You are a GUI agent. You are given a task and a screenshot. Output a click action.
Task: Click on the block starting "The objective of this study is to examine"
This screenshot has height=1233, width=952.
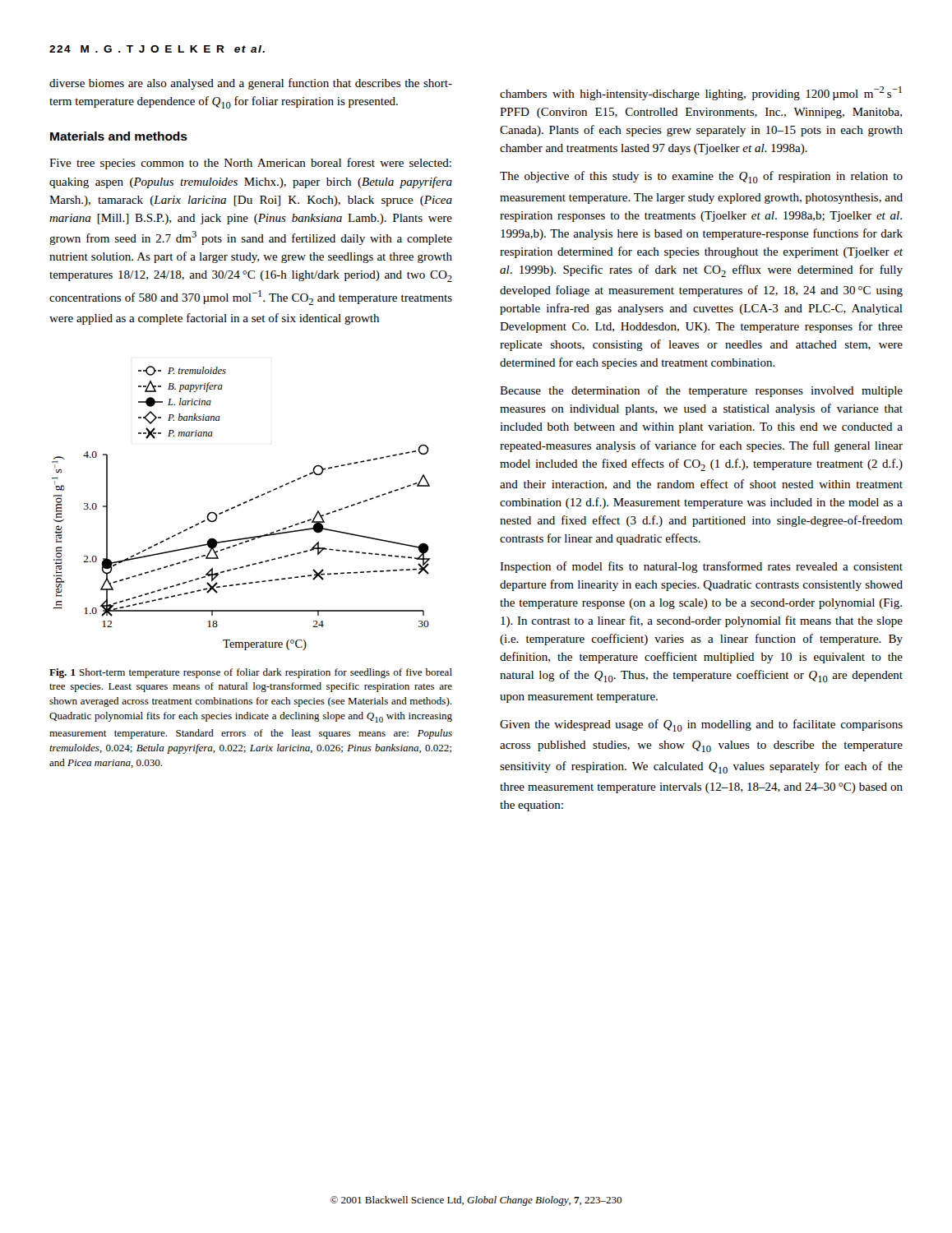pos(701,269)
